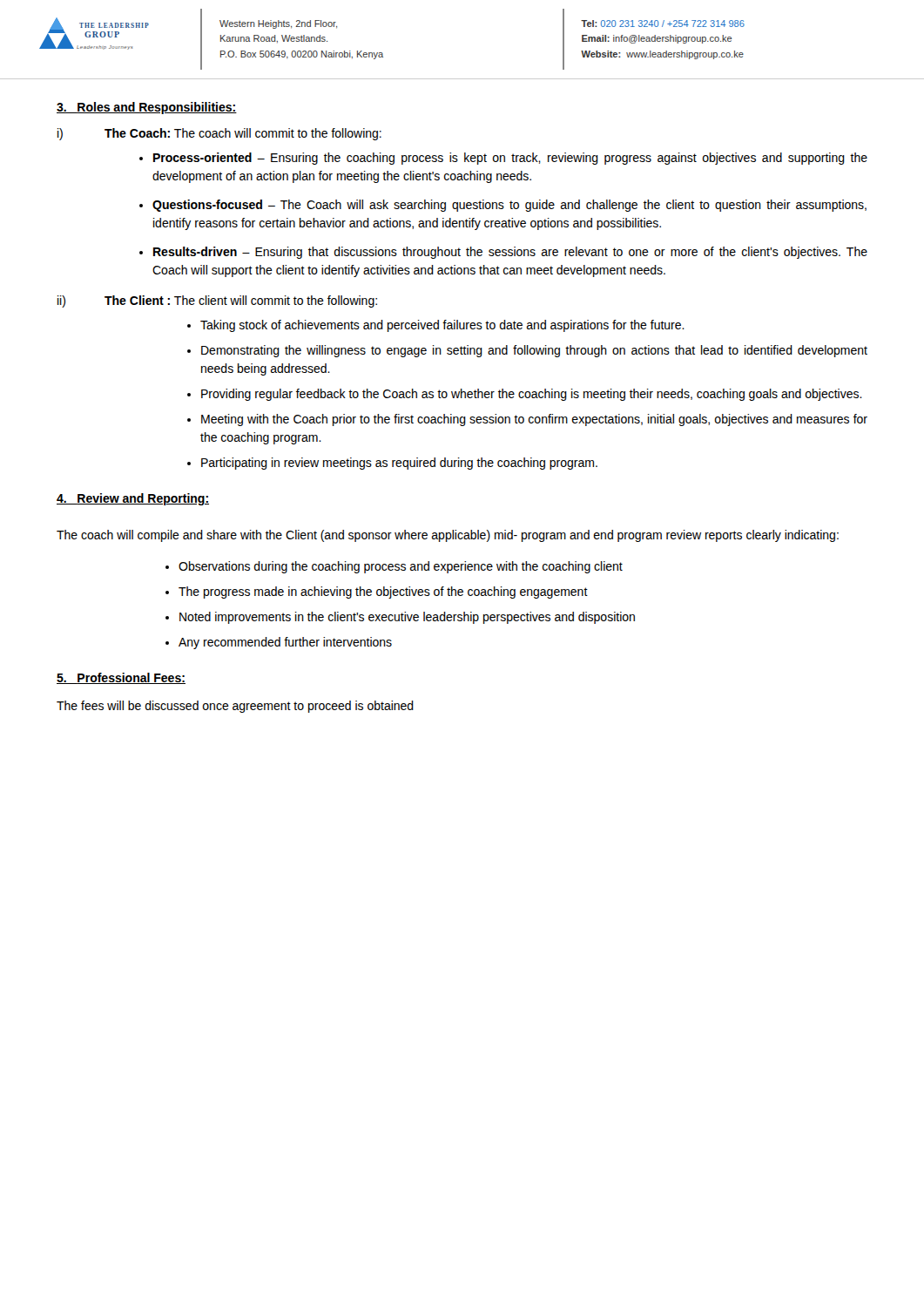
Task: Find the block on this page that starts "Noted improvements in the client's executive leadership perspectives"
Action: pos(407,617)
